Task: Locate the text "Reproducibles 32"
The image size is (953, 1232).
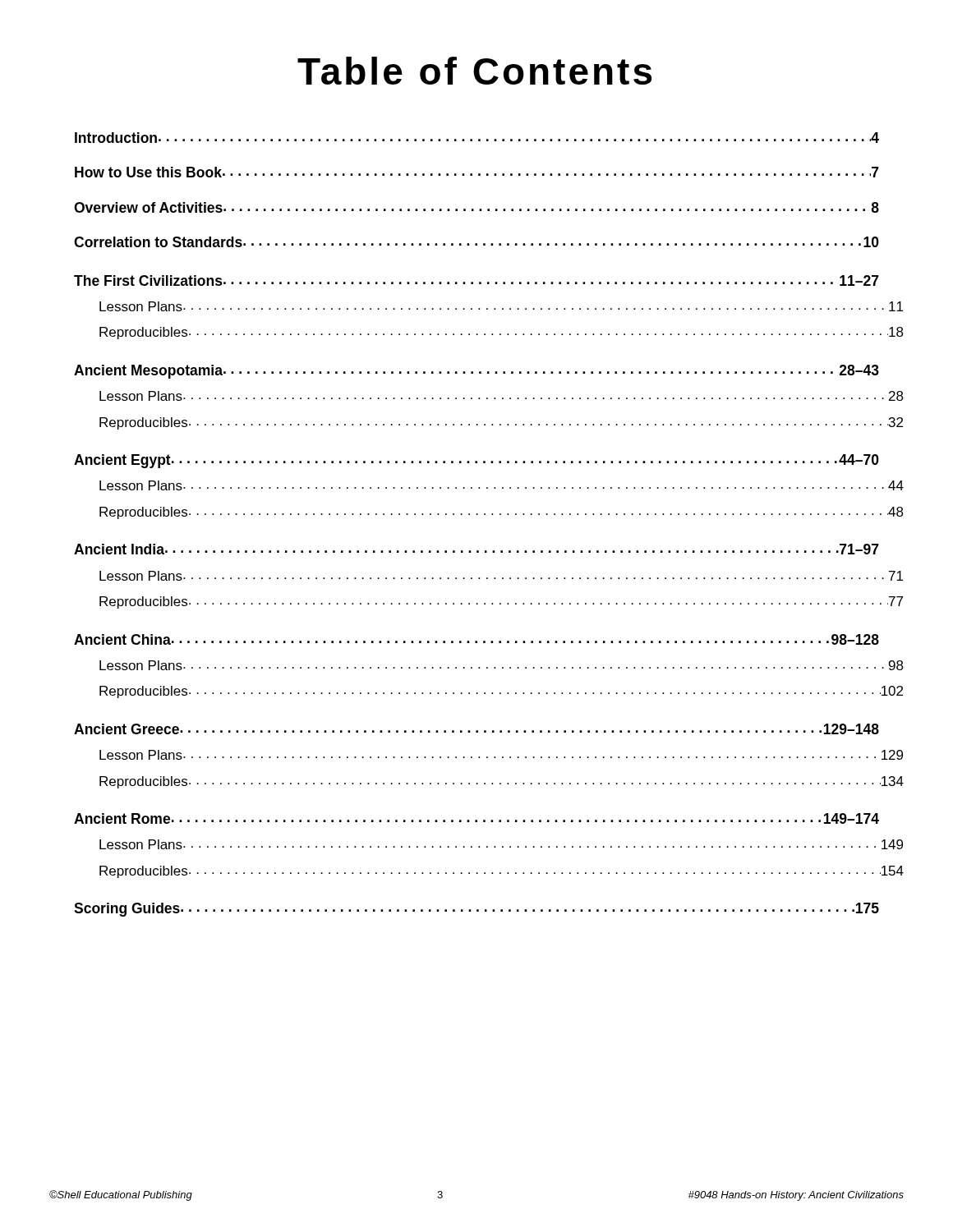Action: tap(501, 422)
